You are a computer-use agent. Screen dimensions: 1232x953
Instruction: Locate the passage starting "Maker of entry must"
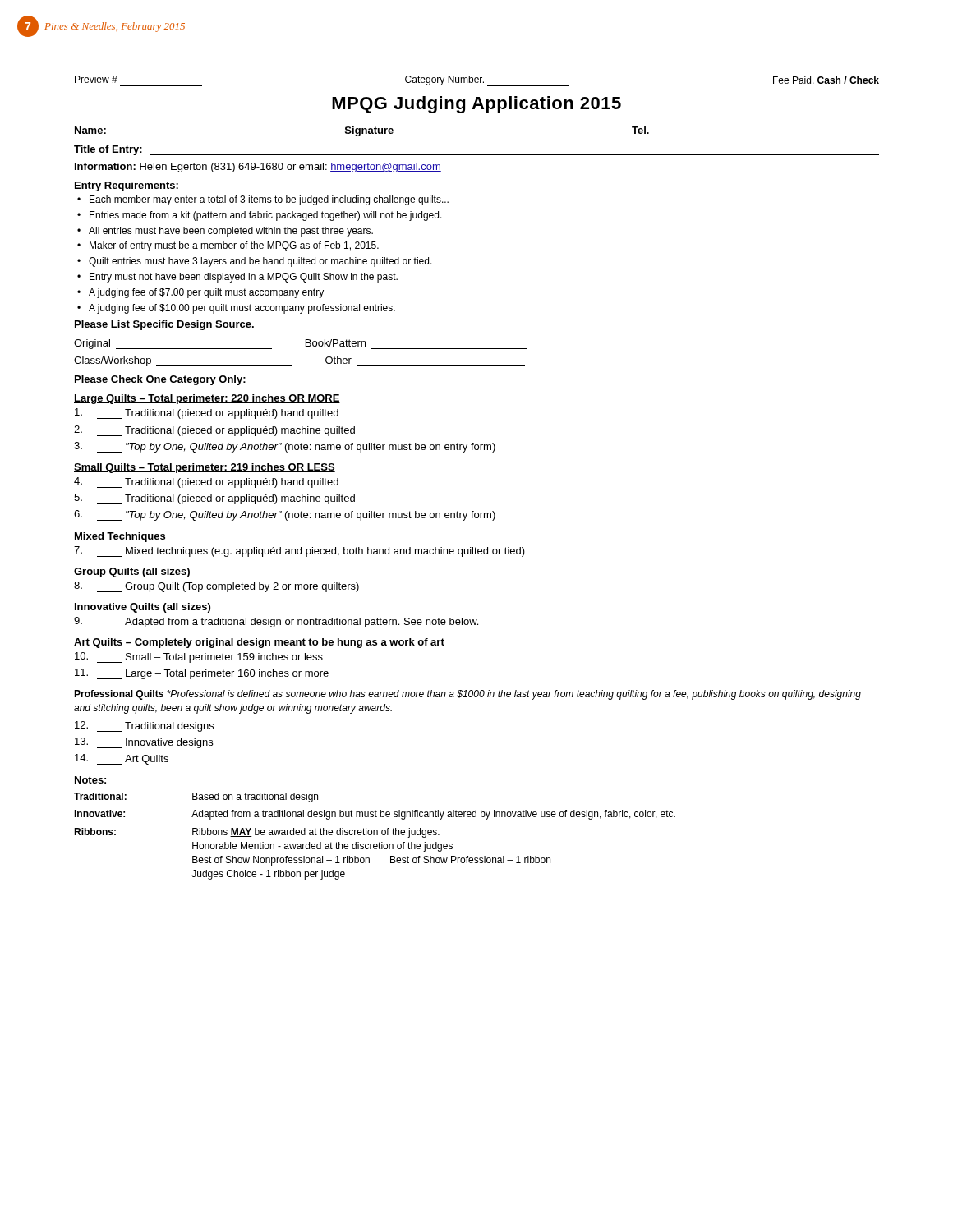coord(234,246)
